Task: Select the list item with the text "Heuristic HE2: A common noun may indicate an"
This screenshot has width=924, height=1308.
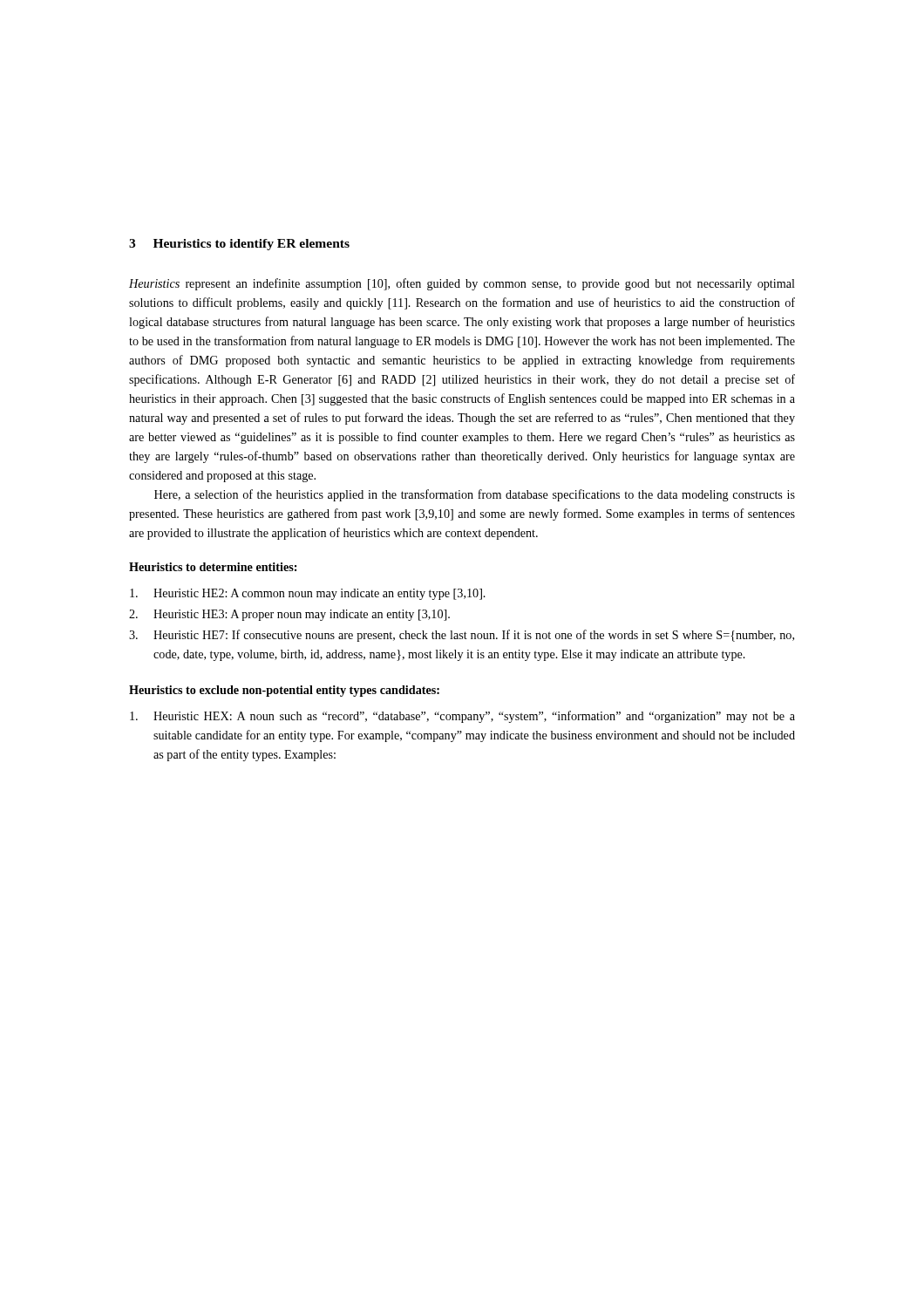Action: (462, 593)
